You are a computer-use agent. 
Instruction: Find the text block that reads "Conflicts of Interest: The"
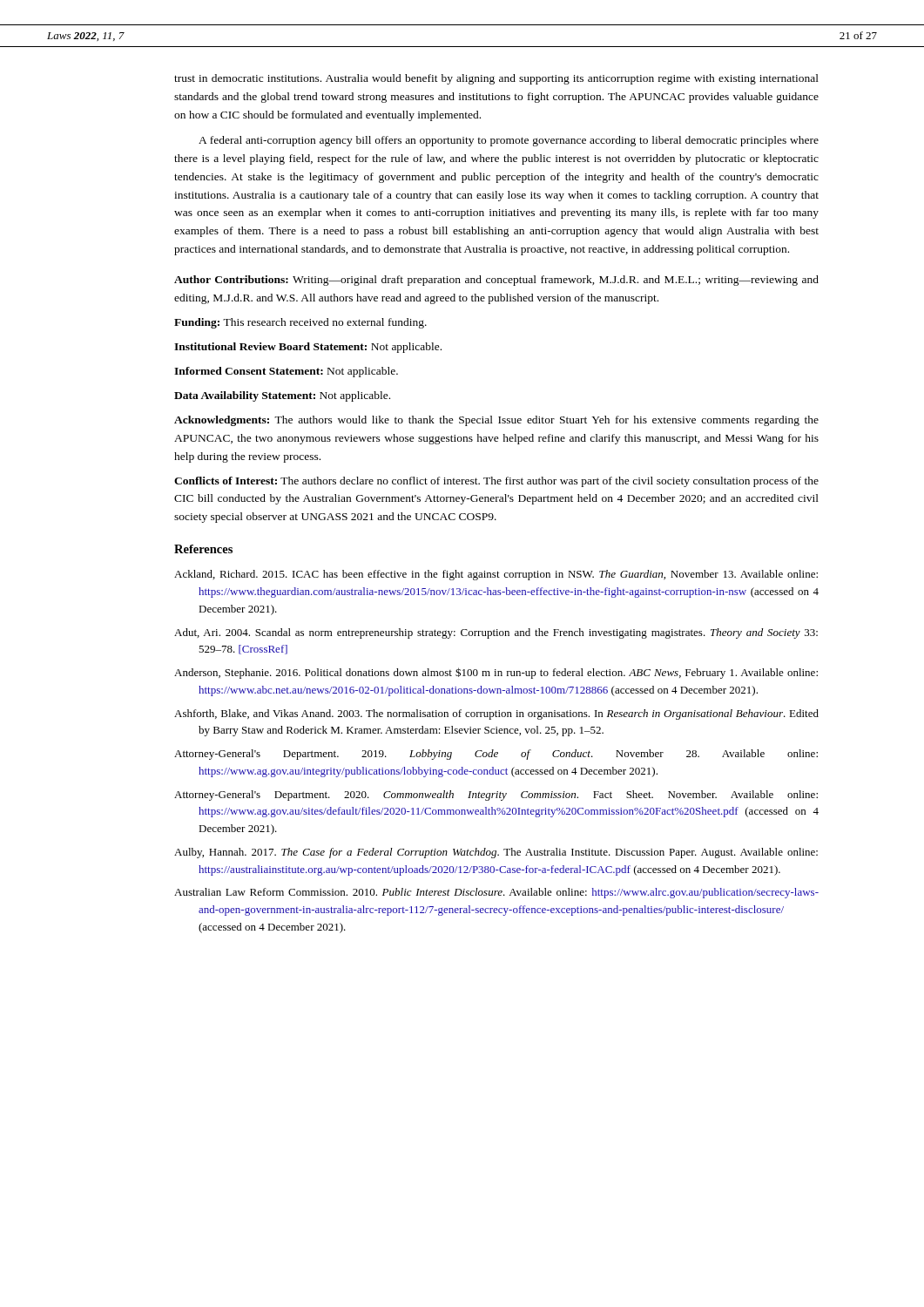(x=496, y=499)
